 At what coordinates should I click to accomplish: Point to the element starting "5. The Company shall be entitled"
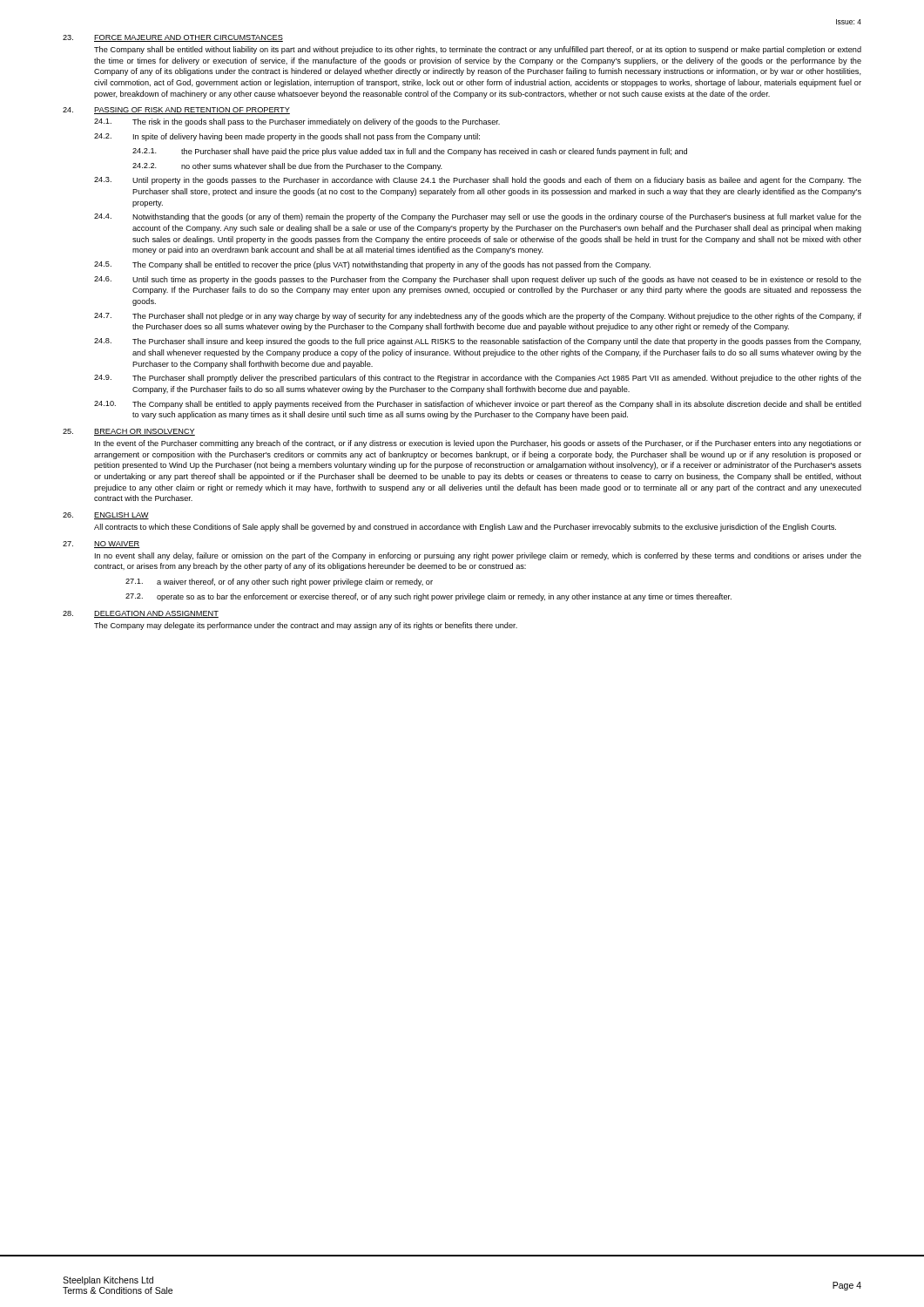coord(478,265)
